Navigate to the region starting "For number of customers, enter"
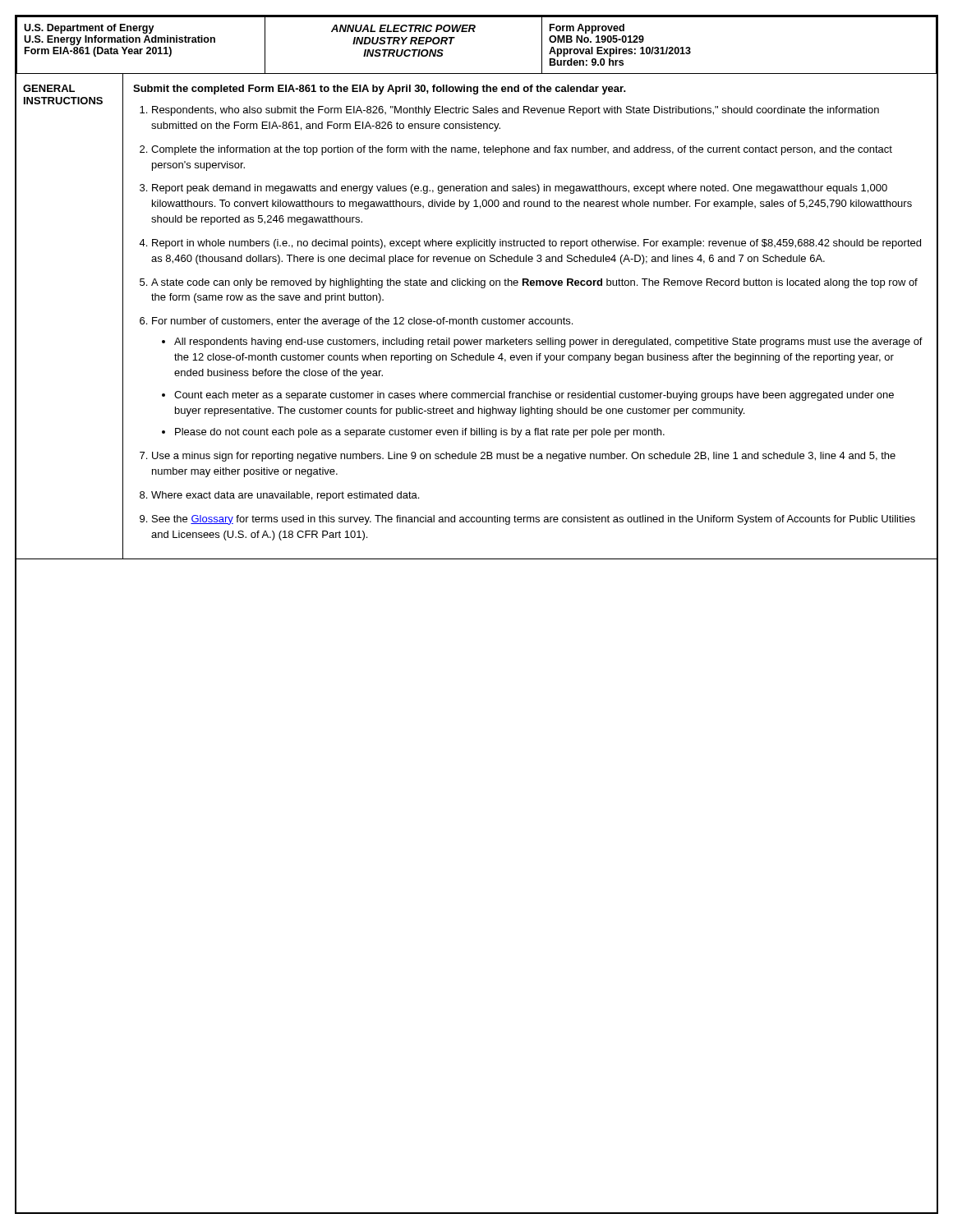953x1232 pixels. tap(362, 322)
